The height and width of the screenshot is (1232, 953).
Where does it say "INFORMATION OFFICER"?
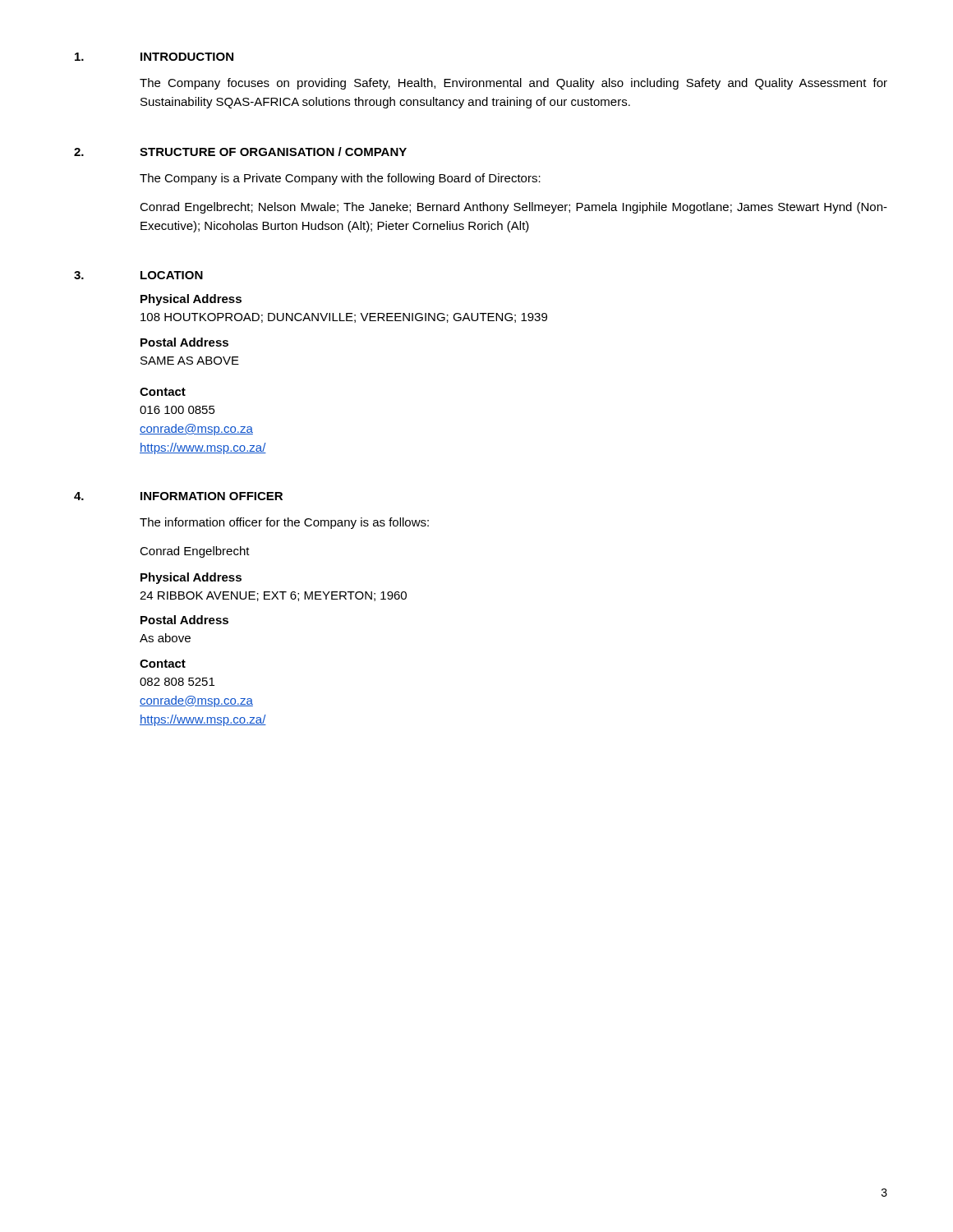pos(211,495)
